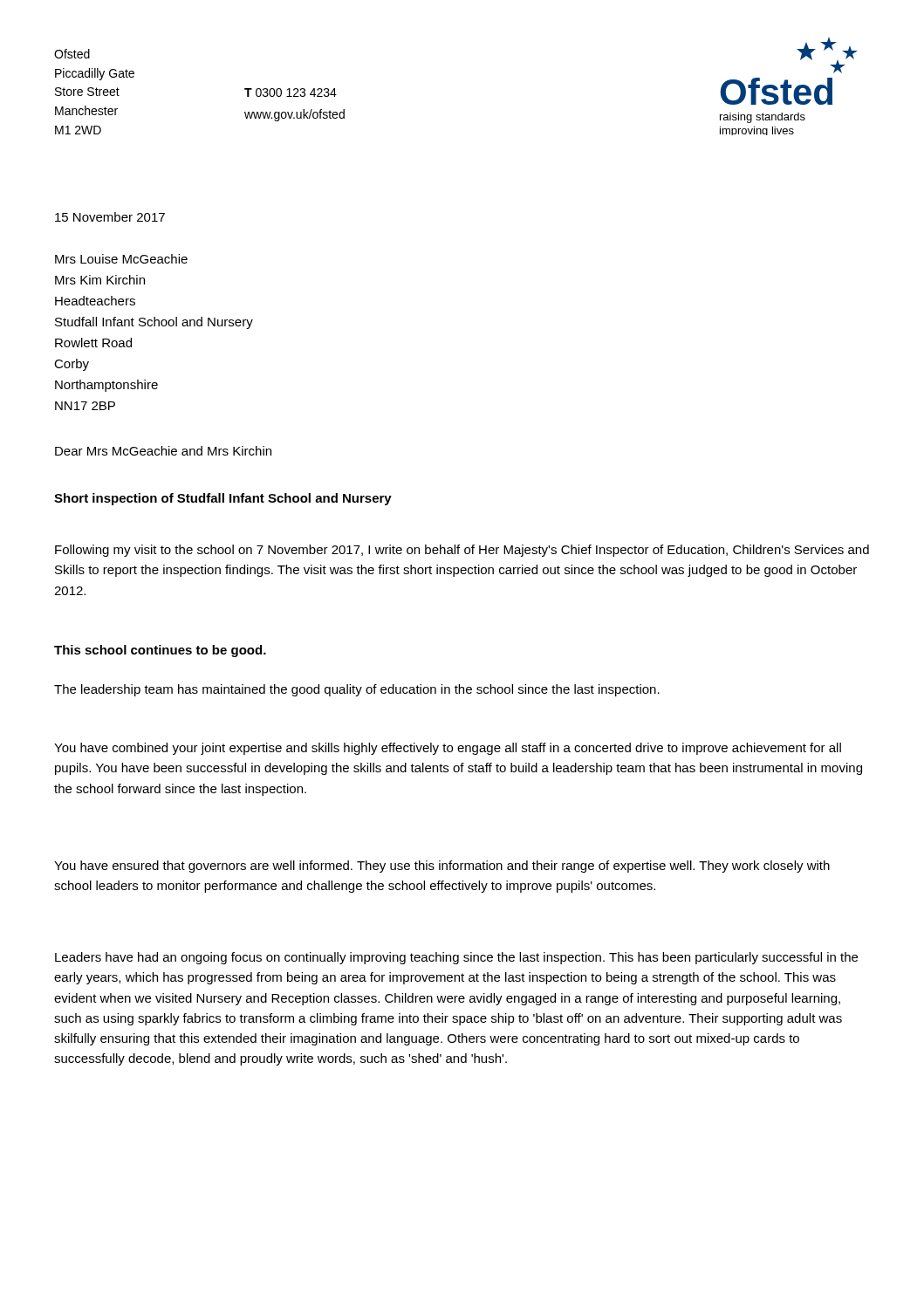This screenshot has height=1309, width=924.
Task: Click on the text with the text "15 November 2017"
Action: [110, 217]
